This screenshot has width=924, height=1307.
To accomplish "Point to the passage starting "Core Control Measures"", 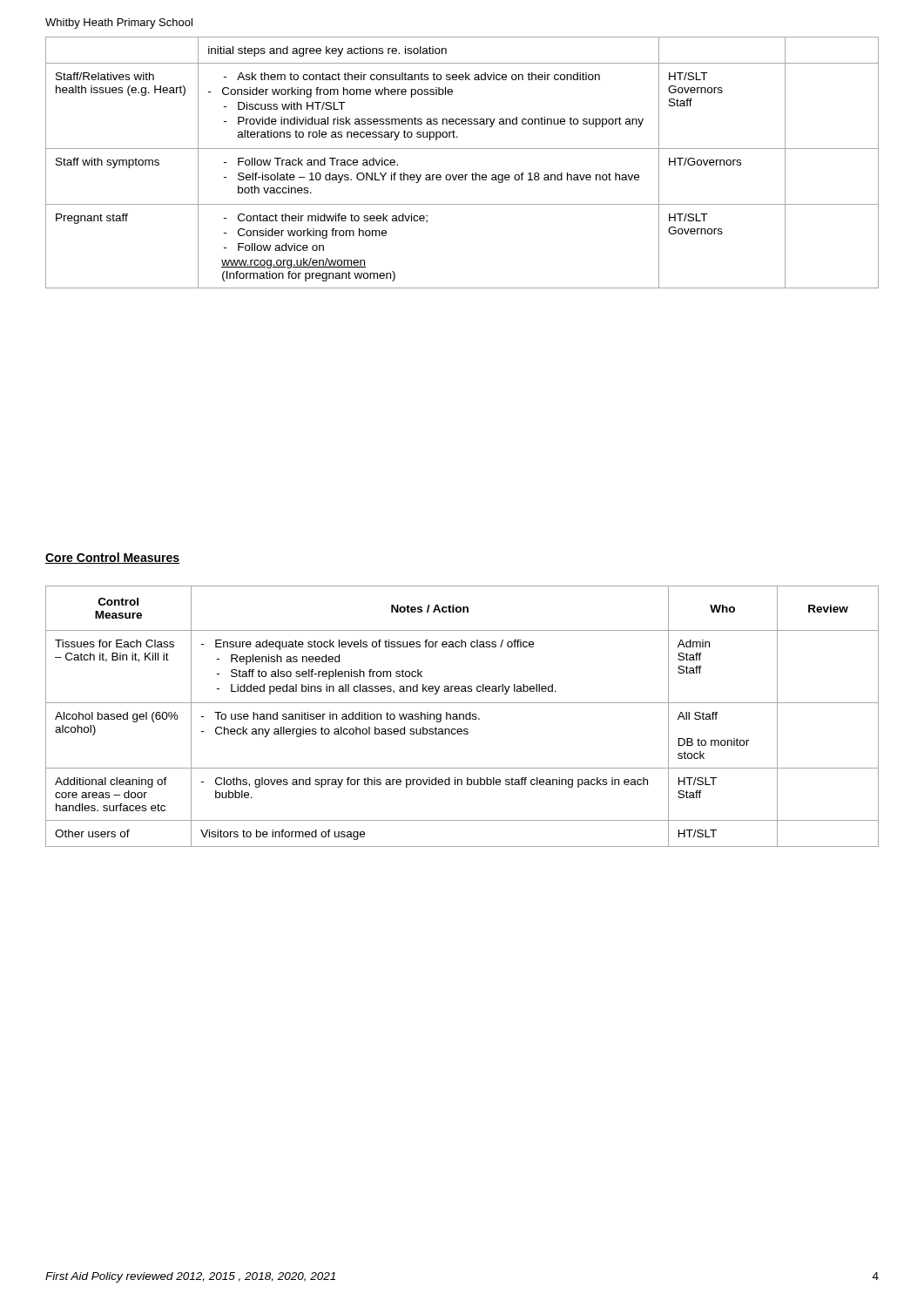I will [112, 558].
